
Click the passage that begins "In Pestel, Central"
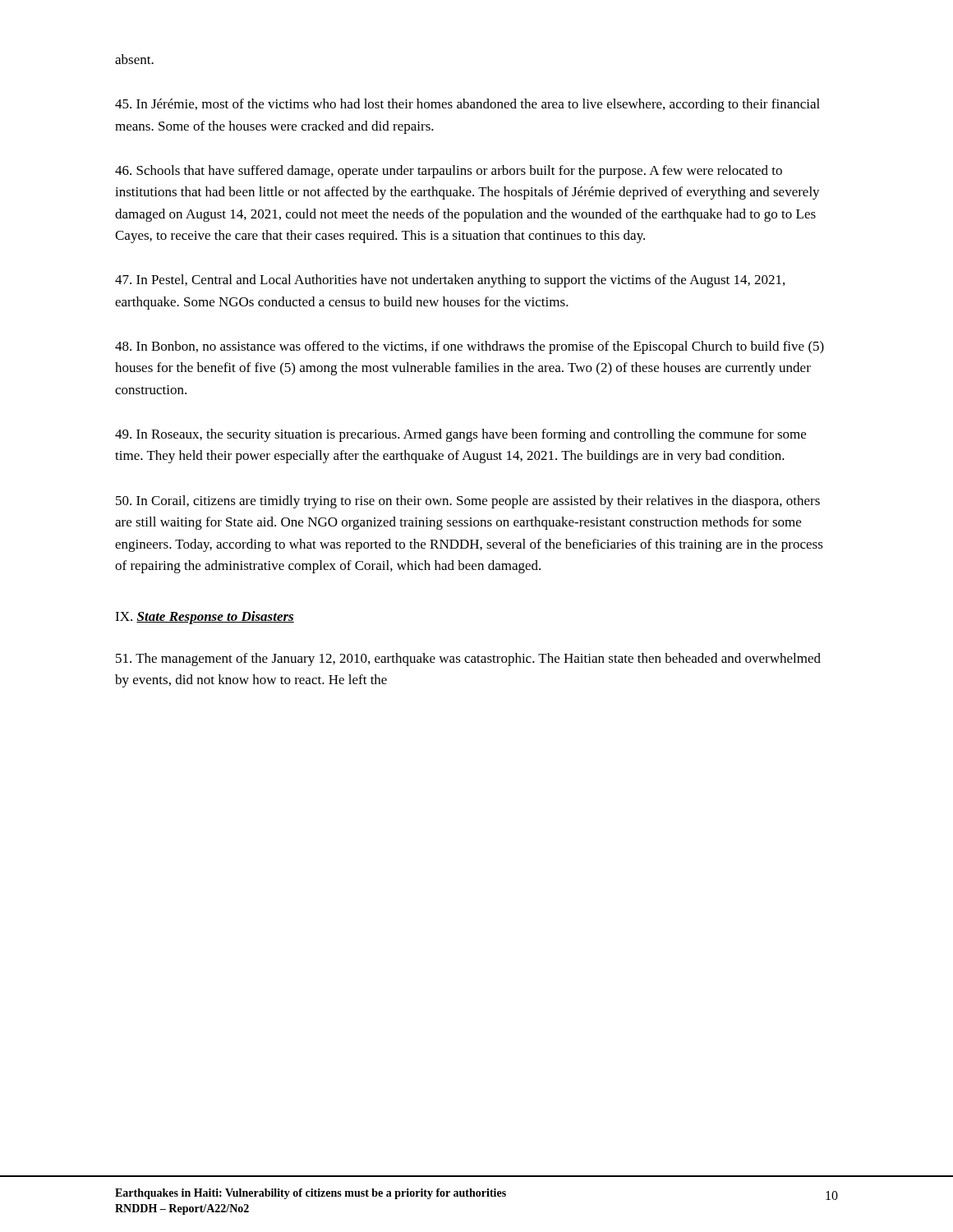coord(450,291)
